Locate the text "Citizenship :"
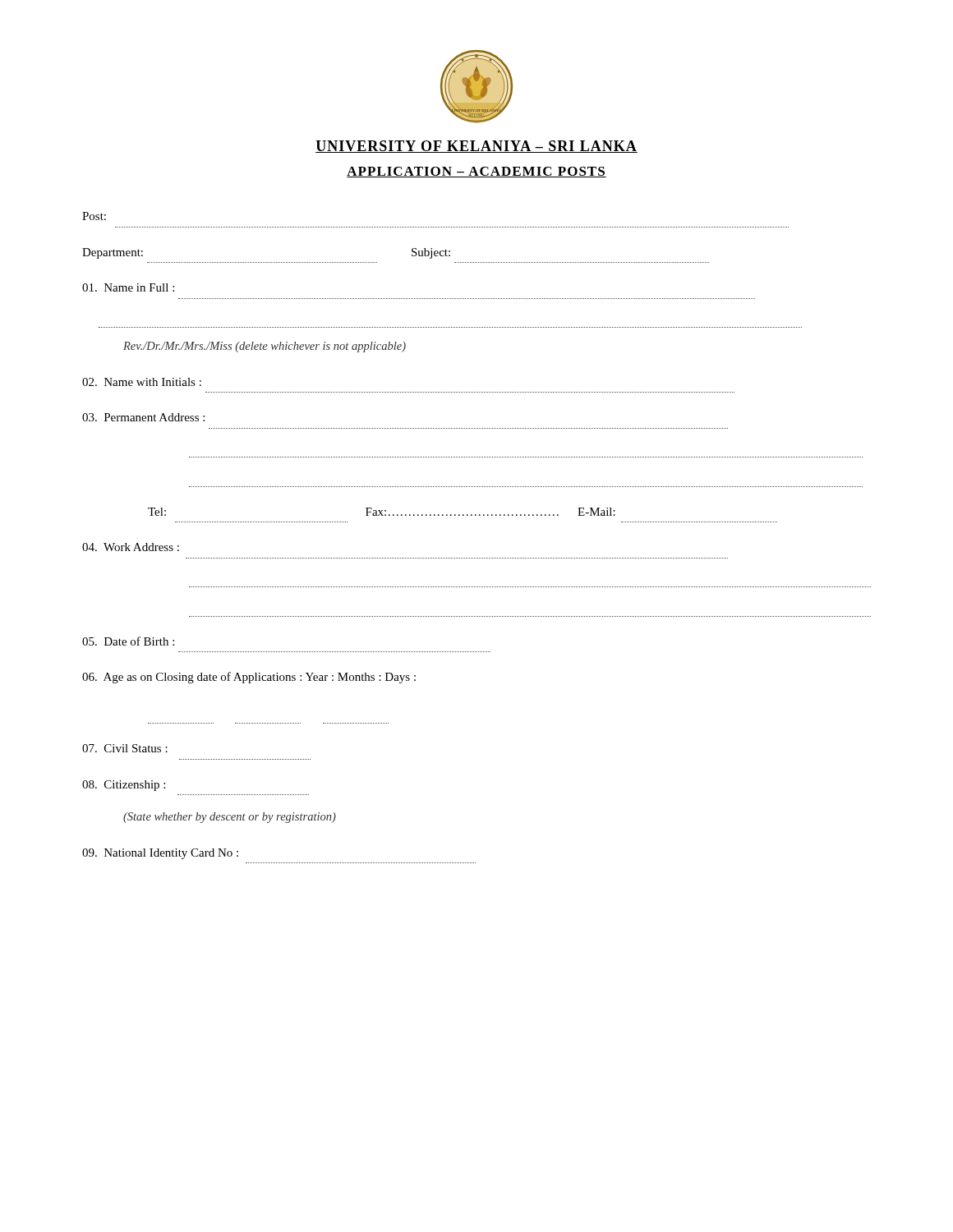This screenshot has height=1232, width=953. coord(196,786)
